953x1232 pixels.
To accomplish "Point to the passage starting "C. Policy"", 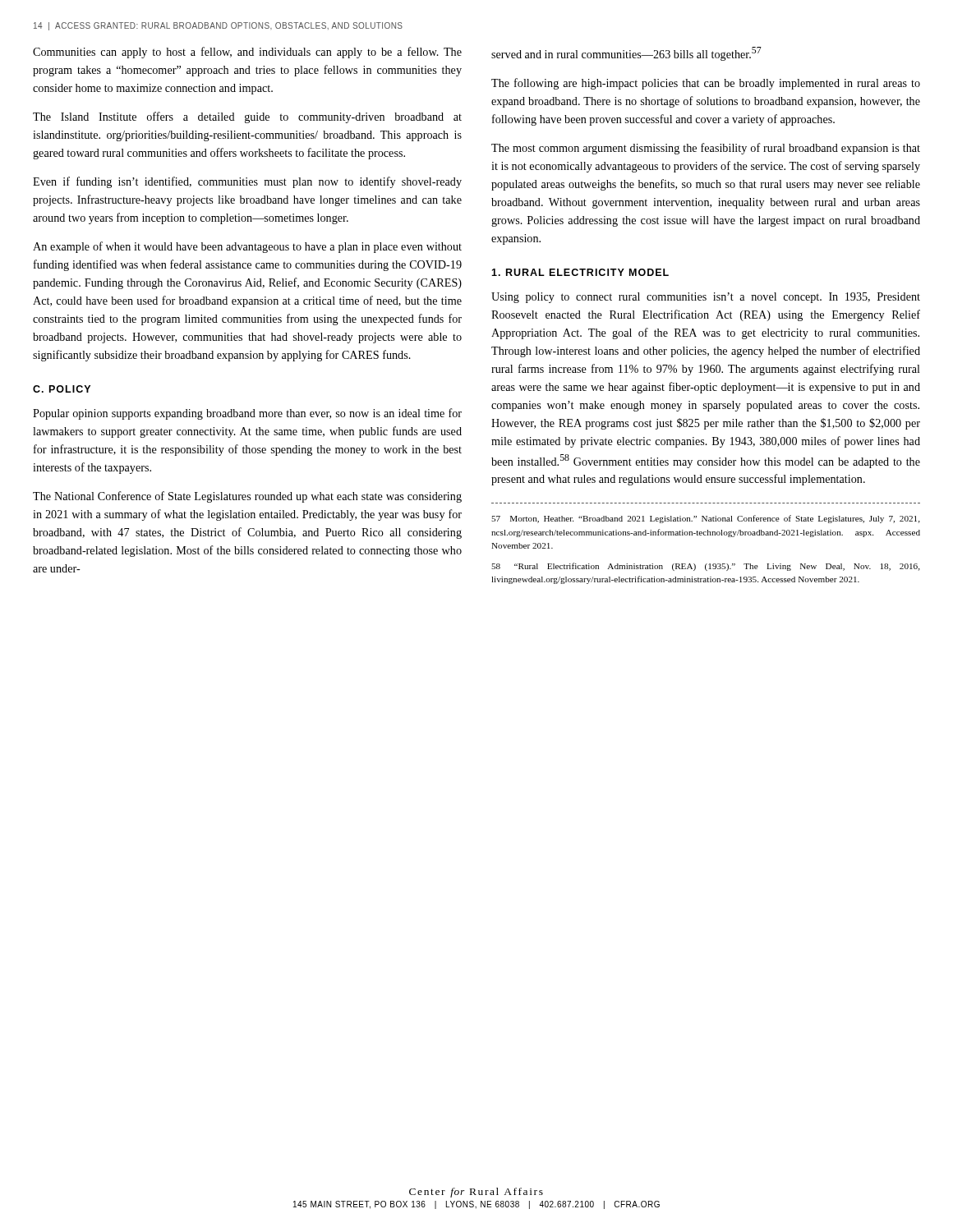I will point(62,389).
